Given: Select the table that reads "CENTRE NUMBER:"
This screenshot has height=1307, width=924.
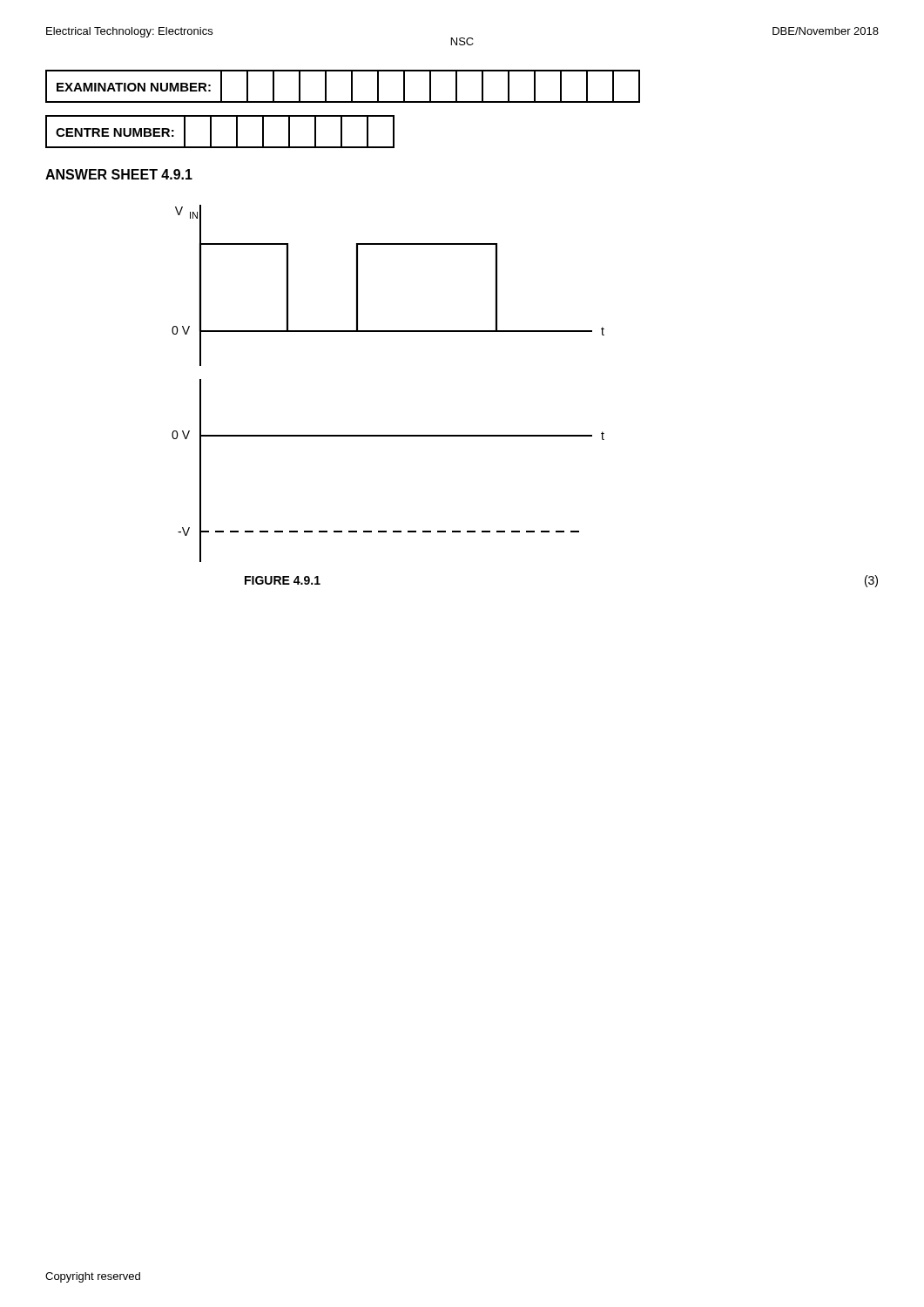Looking at the screenshot, I should point(220,132).
